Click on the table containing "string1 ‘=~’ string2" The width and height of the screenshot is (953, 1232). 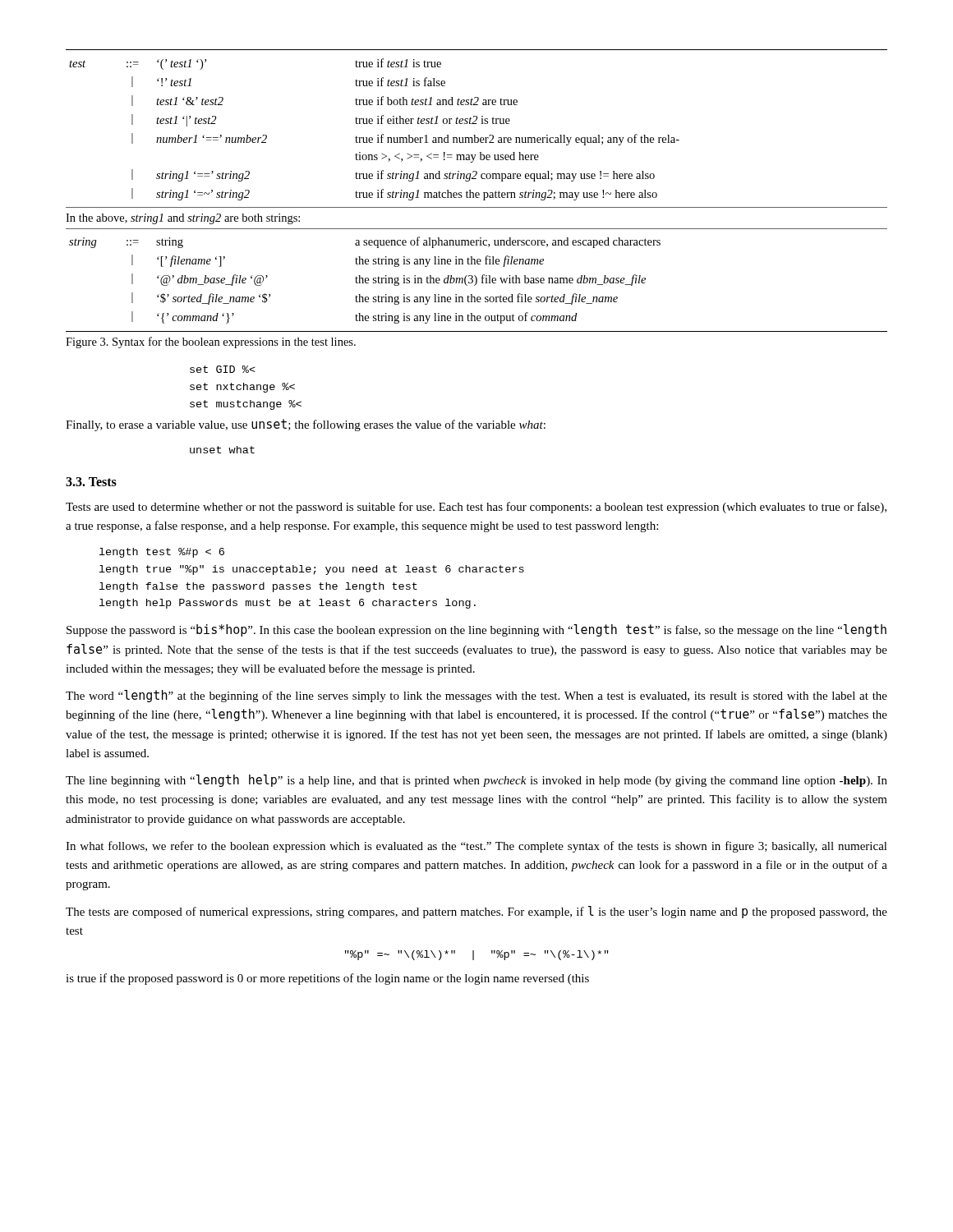[x=476, y=129]
